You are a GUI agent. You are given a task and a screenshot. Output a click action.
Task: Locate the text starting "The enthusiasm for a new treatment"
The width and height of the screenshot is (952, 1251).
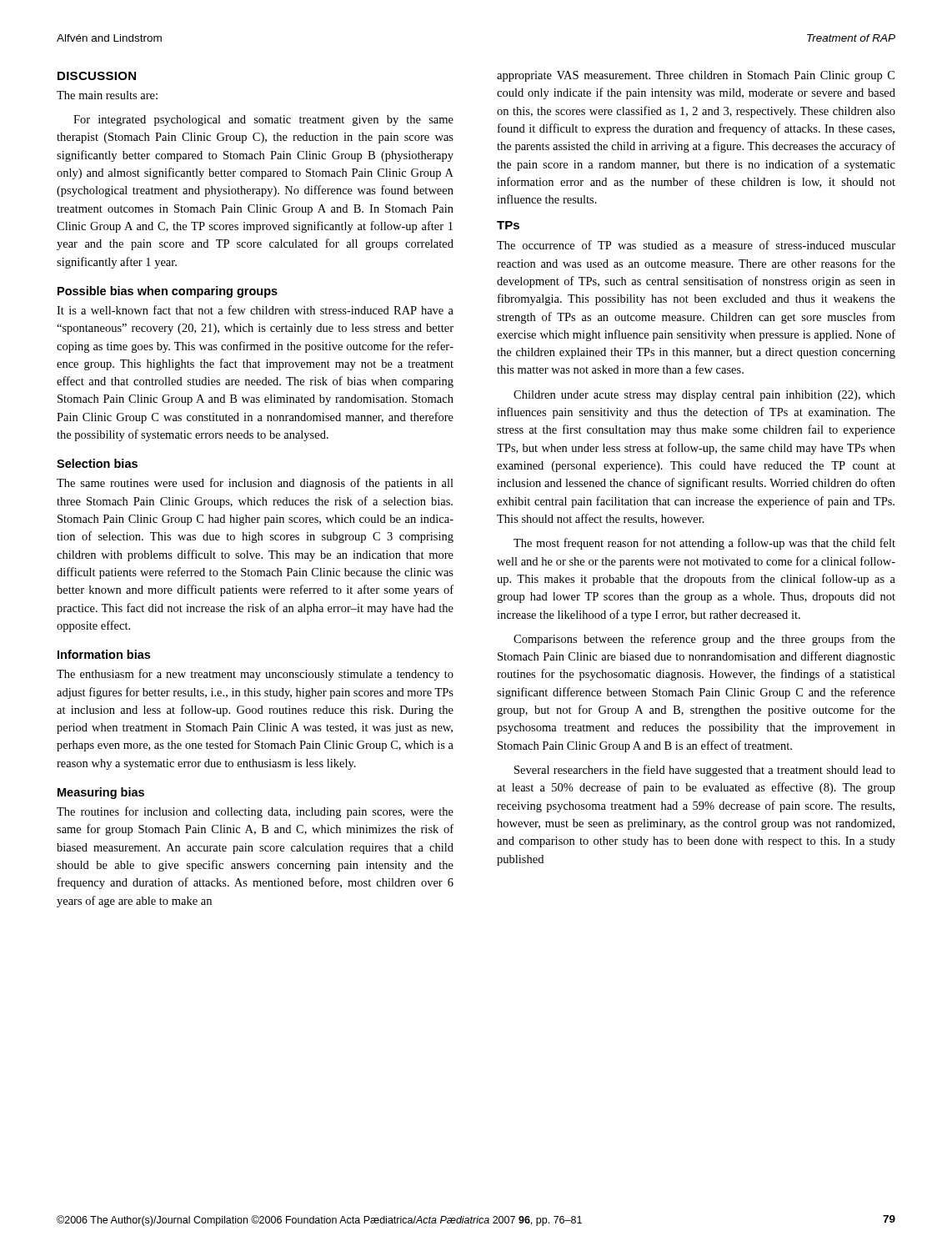[x=255, y=719]
